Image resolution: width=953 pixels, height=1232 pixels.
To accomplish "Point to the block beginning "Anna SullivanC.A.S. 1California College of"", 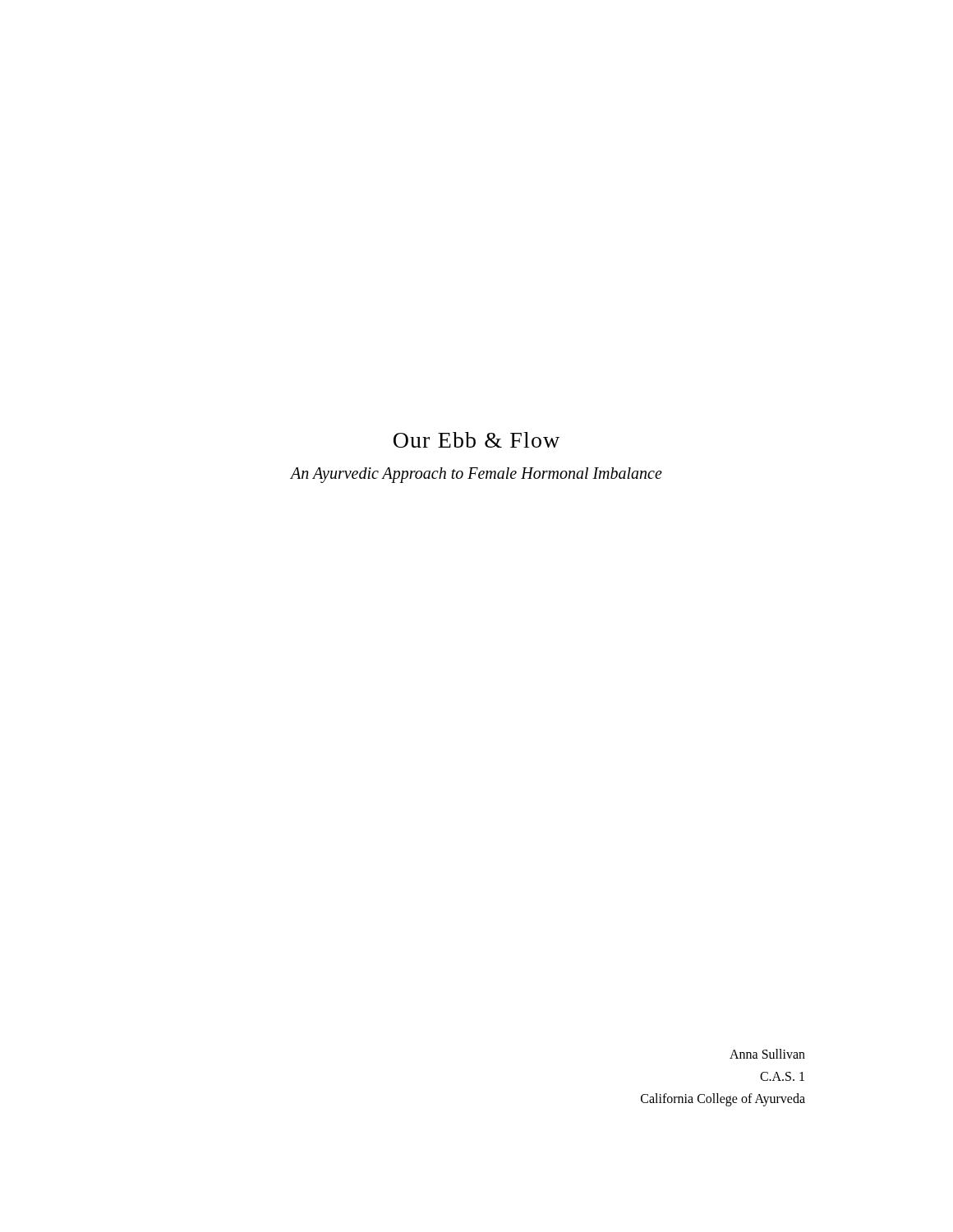I will click(767, 1054).
